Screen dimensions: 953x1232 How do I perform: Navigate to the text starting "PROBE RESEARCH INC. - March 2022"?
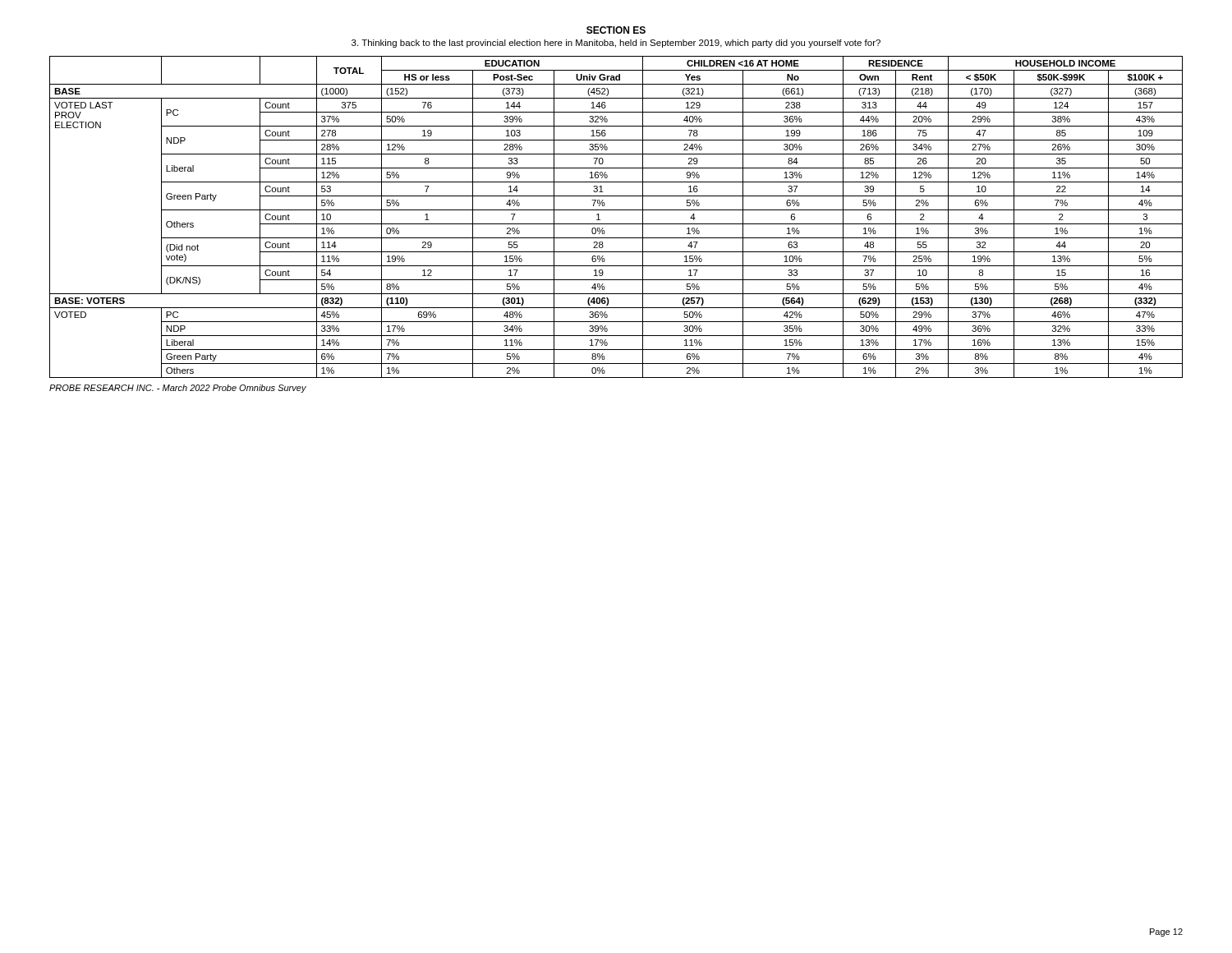pos(178,388)
